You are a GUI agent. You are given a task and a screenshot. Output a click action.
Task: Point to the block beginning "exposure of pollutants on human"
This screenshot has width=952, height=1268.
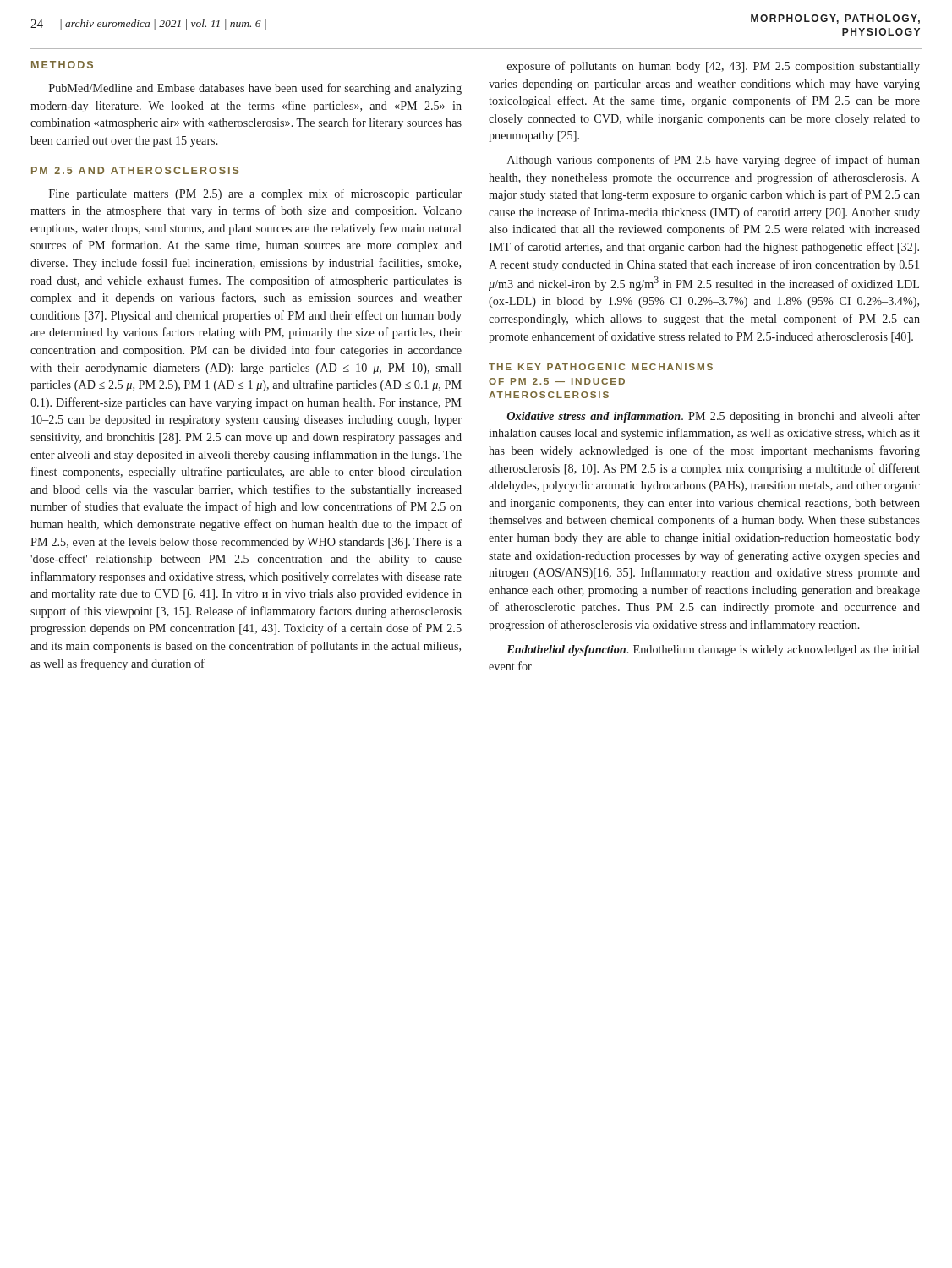(x=704, y=201)
